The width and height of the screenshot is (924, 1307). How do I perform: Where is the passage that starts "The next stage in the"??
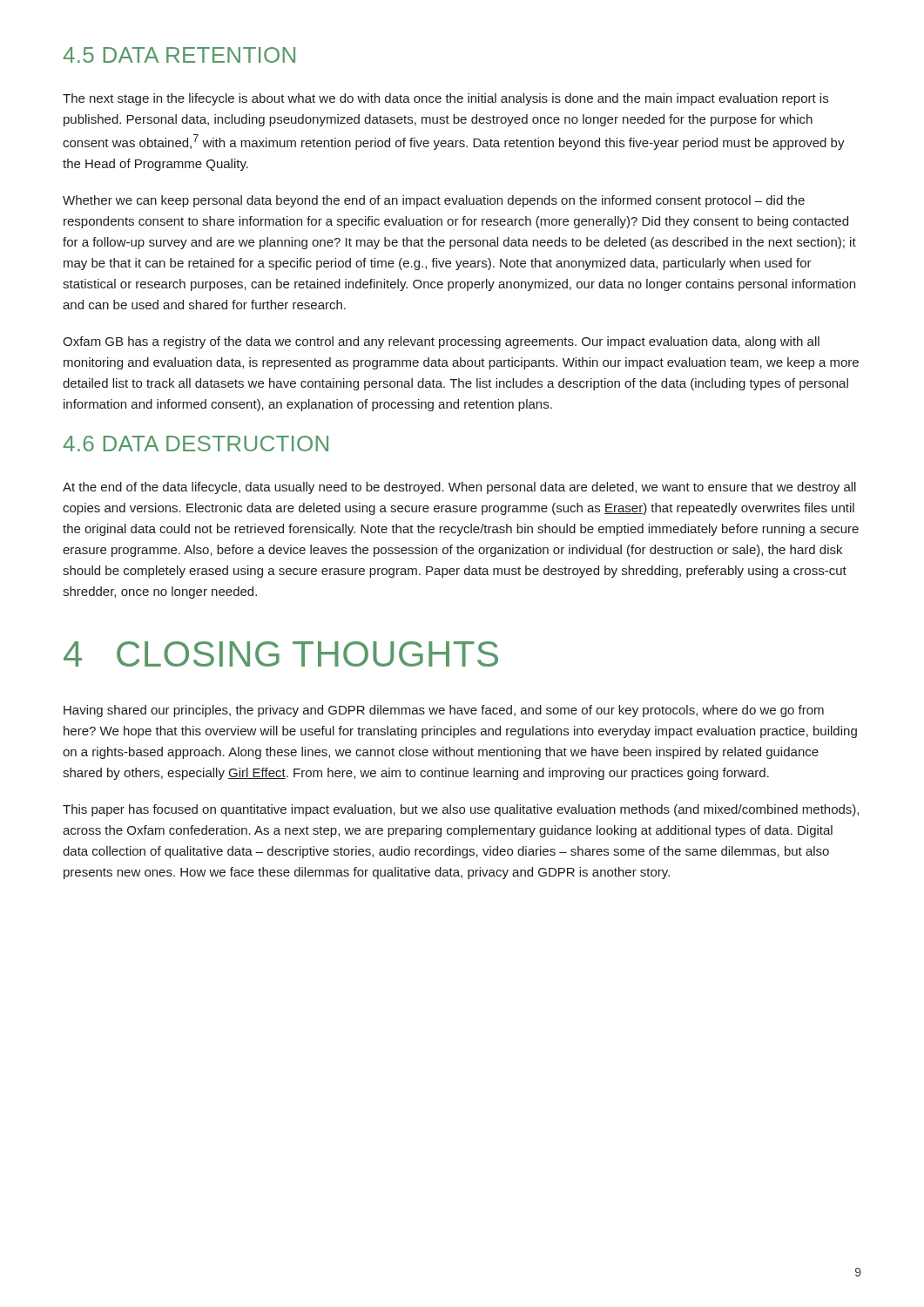[x=453, y=131]
